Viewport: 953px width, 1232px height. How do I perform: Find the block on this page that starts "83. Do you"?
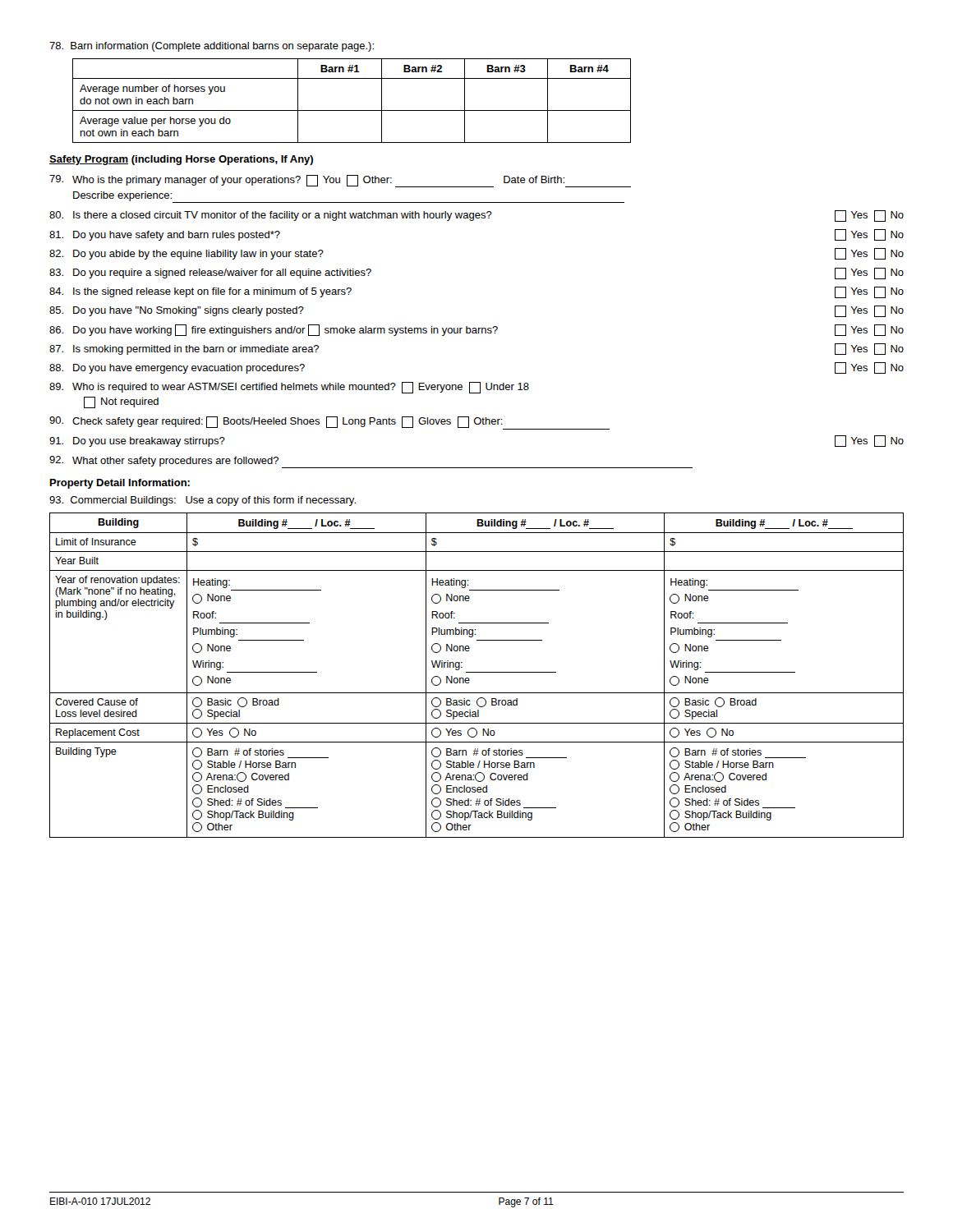coord(226,273)
